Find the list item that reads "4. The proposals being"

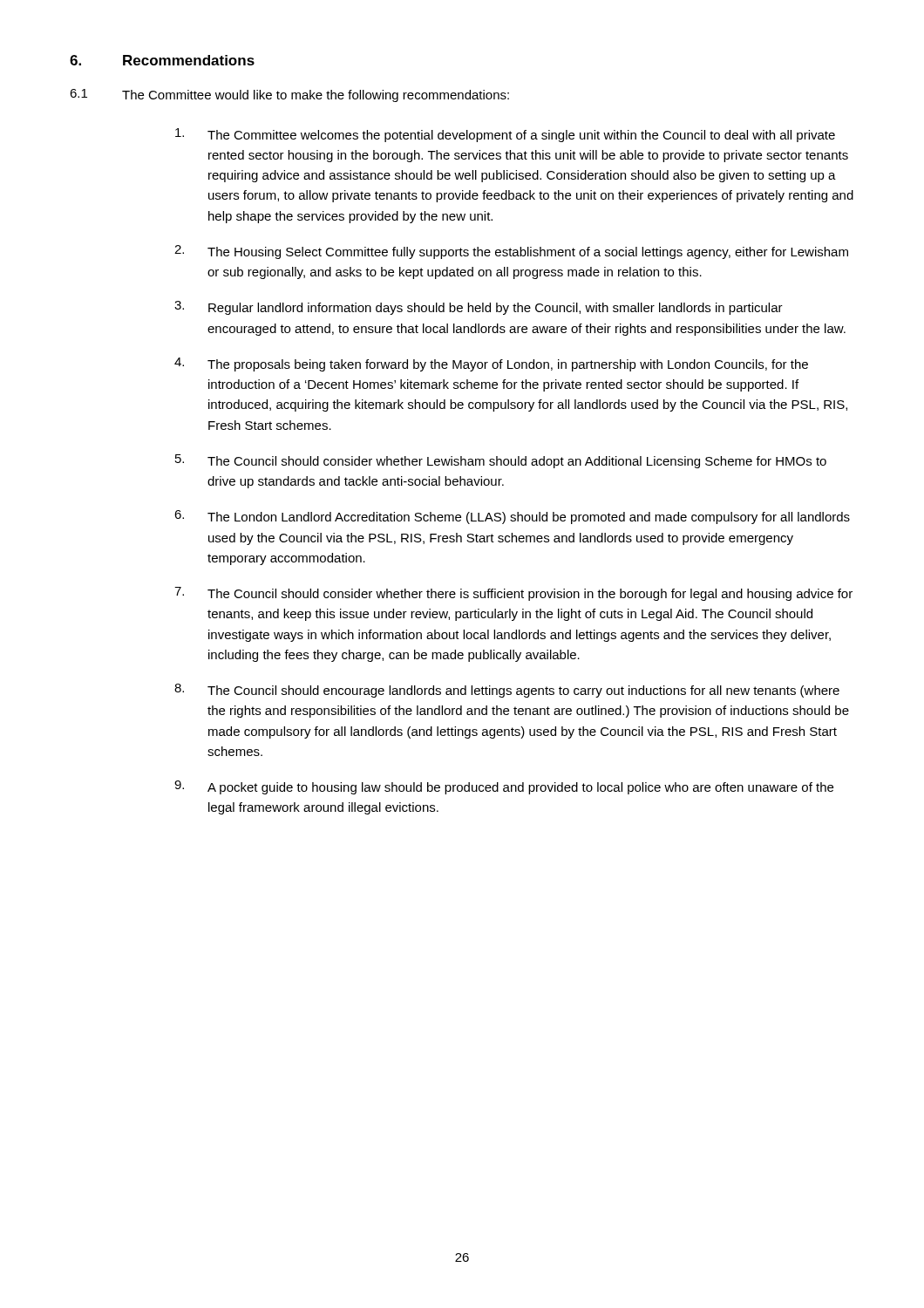[514, 394]
